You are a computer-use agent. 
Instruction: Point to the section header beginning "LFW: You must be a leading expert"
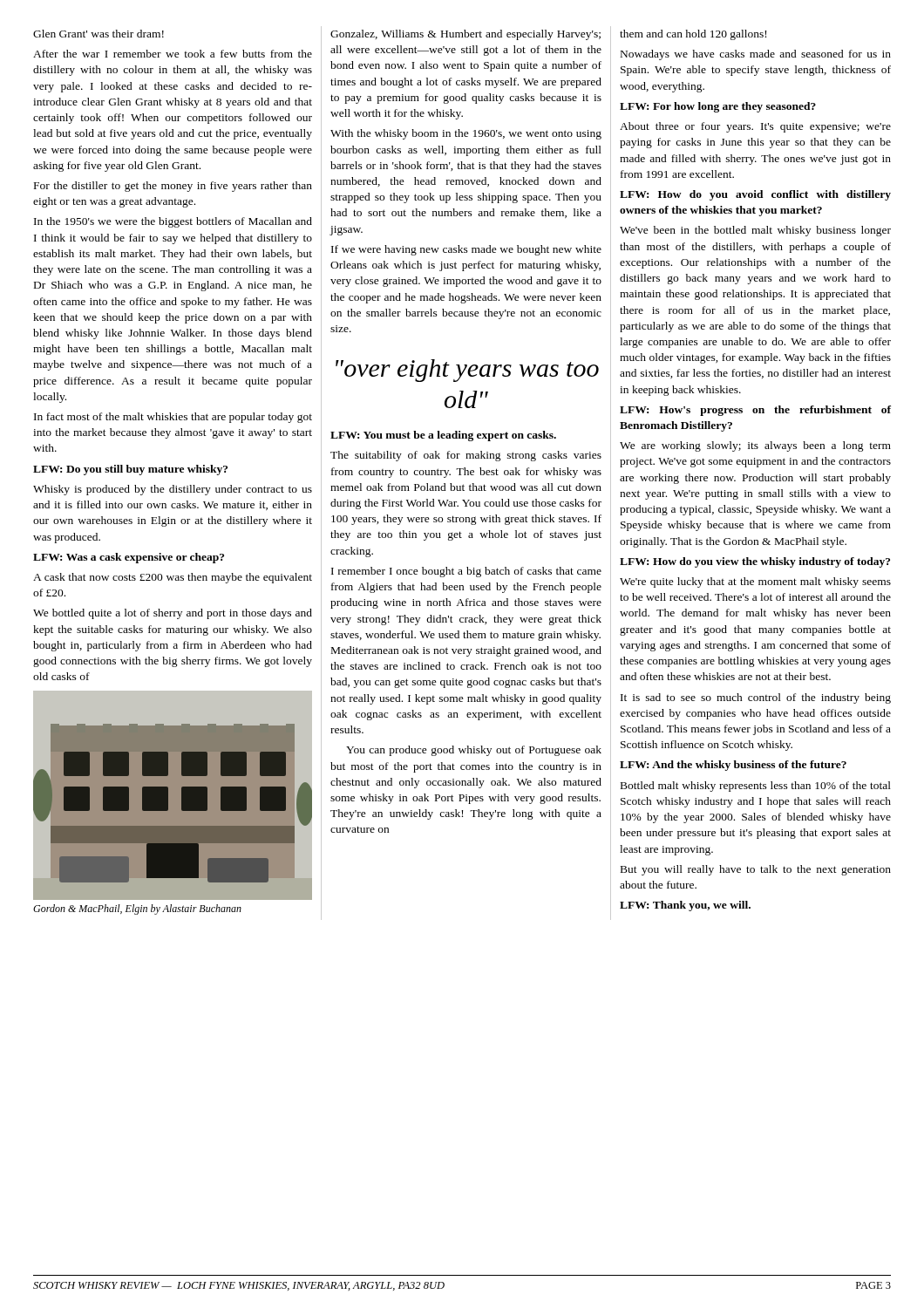(x=443, y=435)
